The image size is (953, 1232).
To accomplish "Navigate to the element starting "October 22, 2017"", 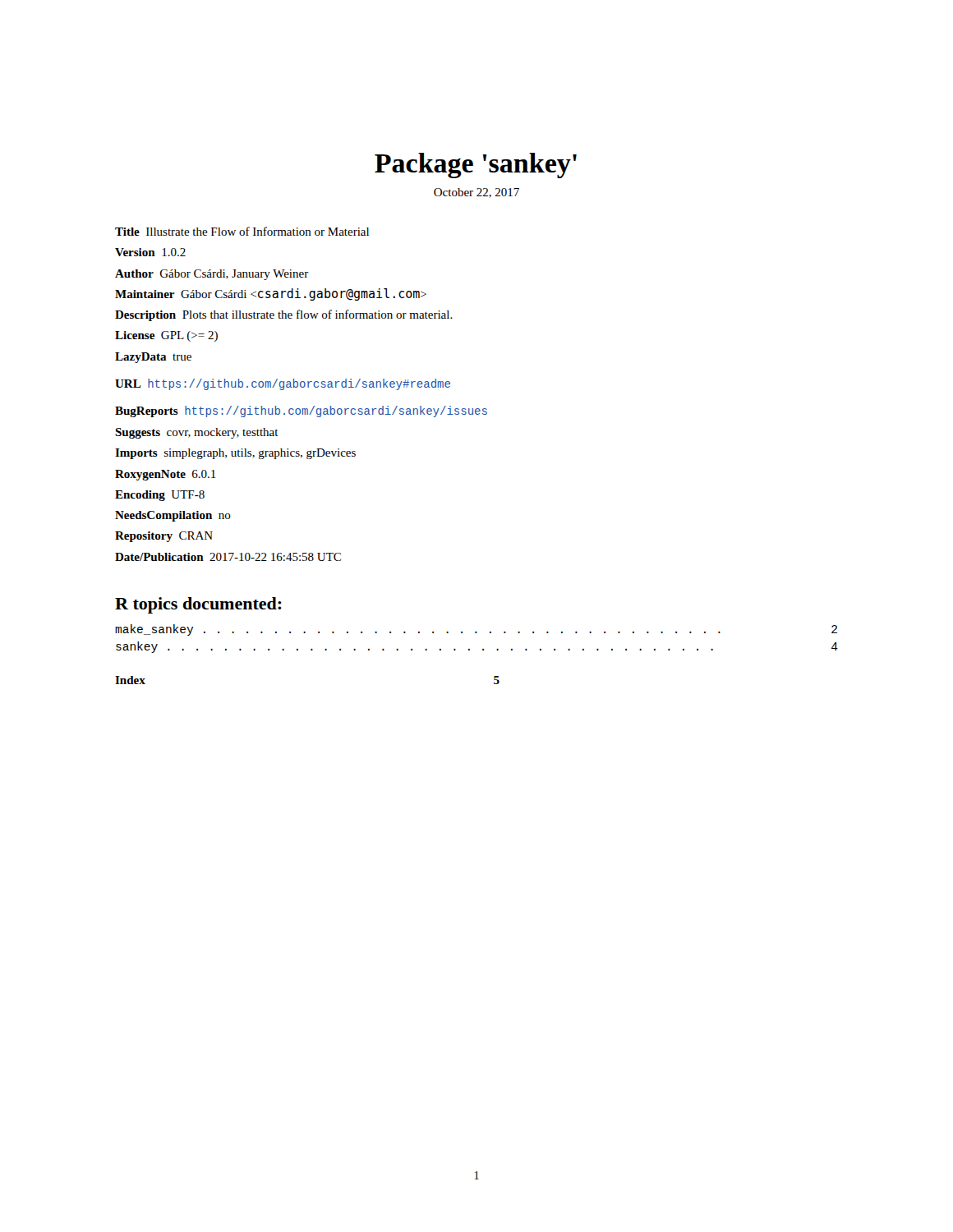I will tap(476, 192).
